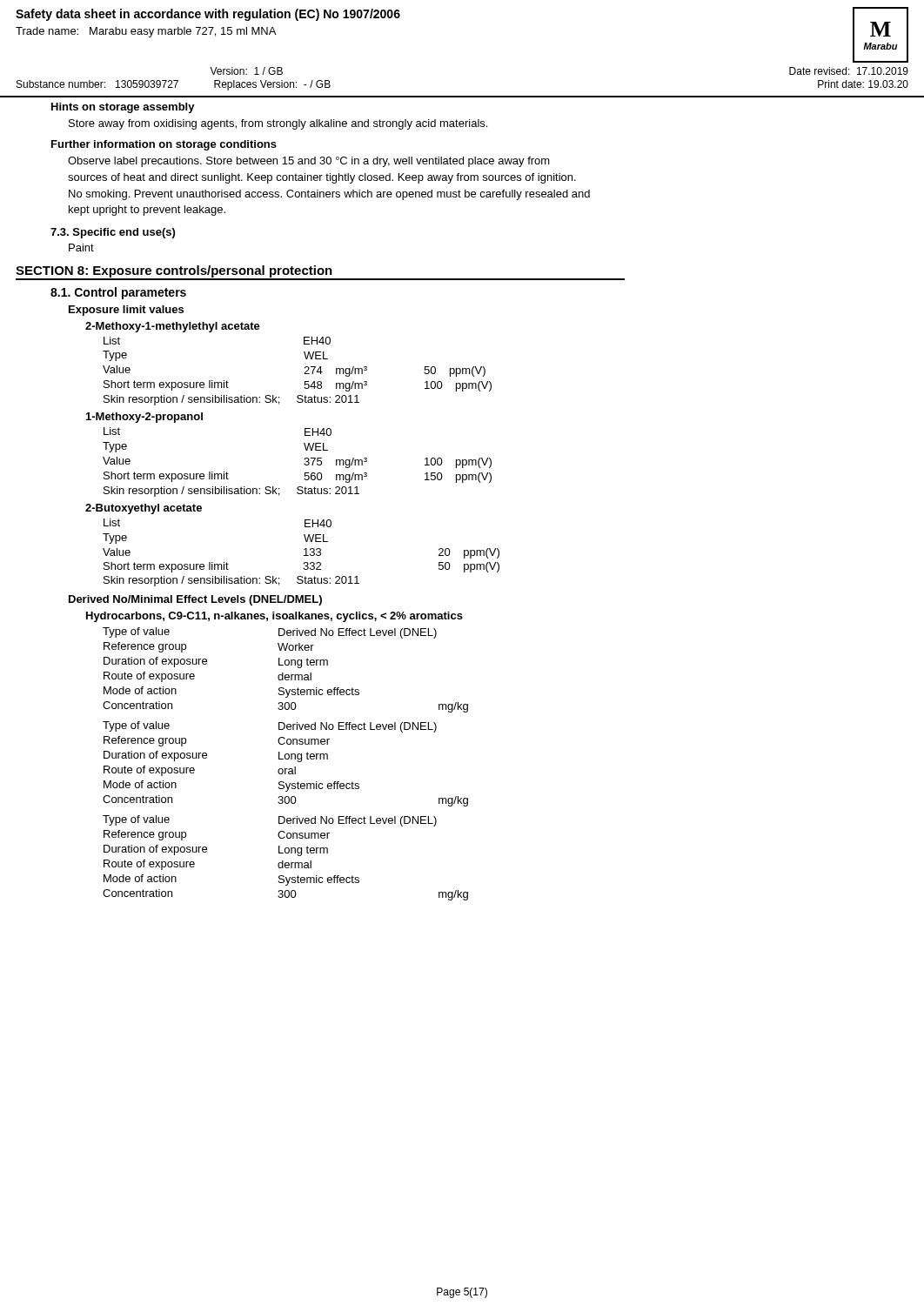
Task: Select the text block that says "Observe label precautions. Store between 15 and 30"
Action: coord(329,185)
